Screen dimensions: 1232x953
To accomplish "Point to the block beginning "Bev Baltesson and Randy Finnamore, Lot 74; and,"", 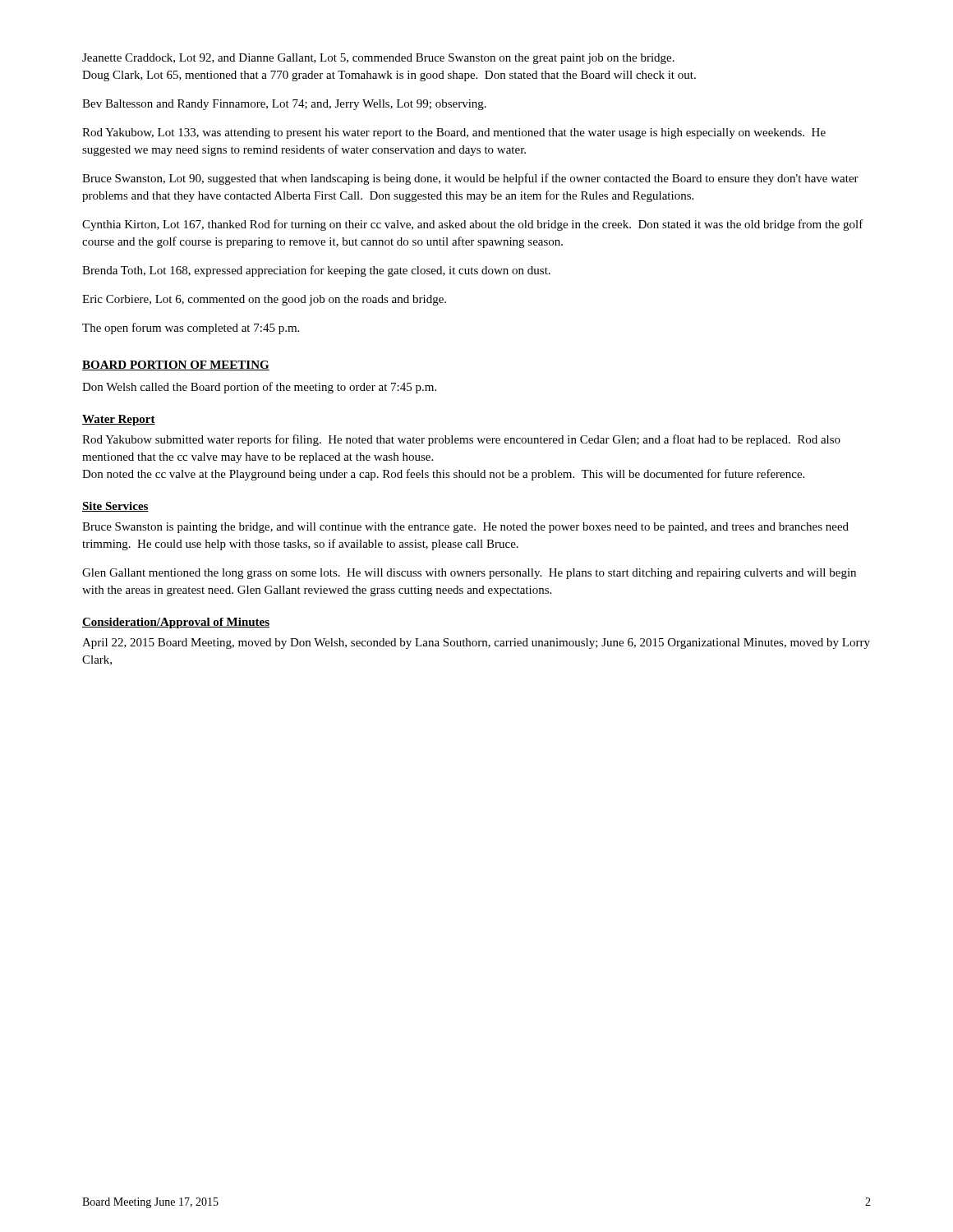I will pos(285,103).
